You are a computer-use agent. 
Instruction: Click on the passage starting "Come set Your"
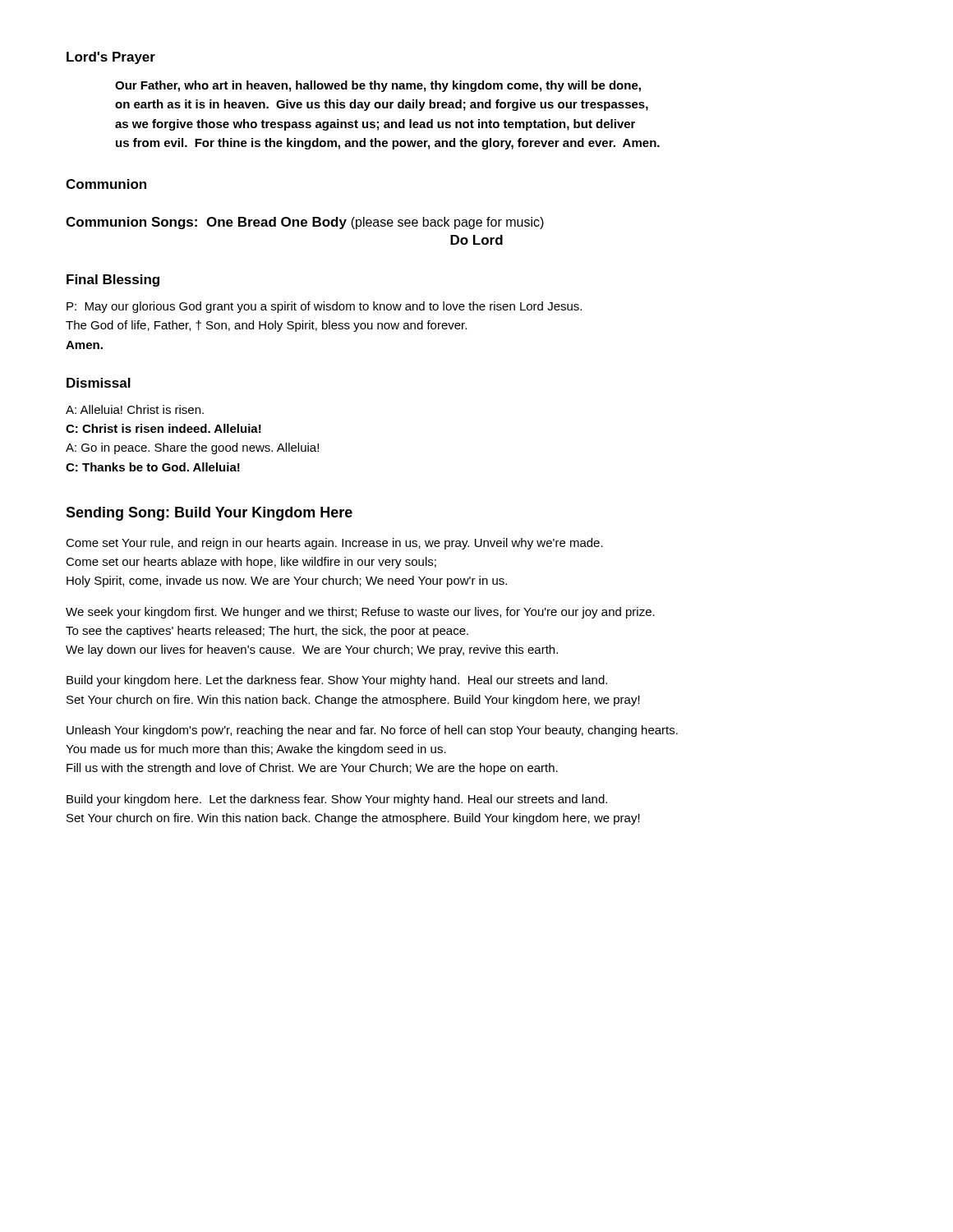335,561
